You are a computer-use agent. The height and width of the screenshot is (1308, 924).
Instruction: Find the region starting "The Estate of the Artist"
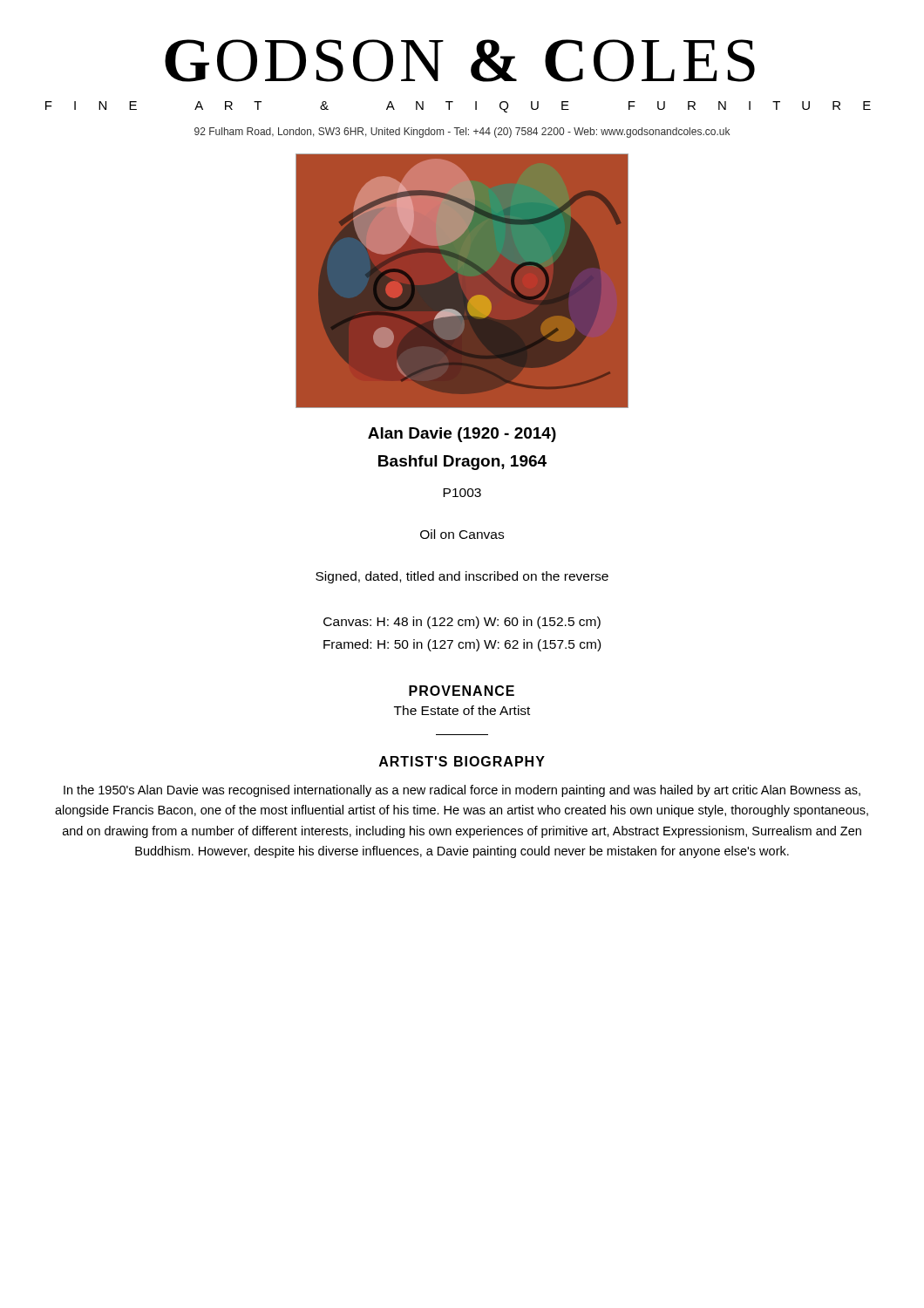coord(462,711)
